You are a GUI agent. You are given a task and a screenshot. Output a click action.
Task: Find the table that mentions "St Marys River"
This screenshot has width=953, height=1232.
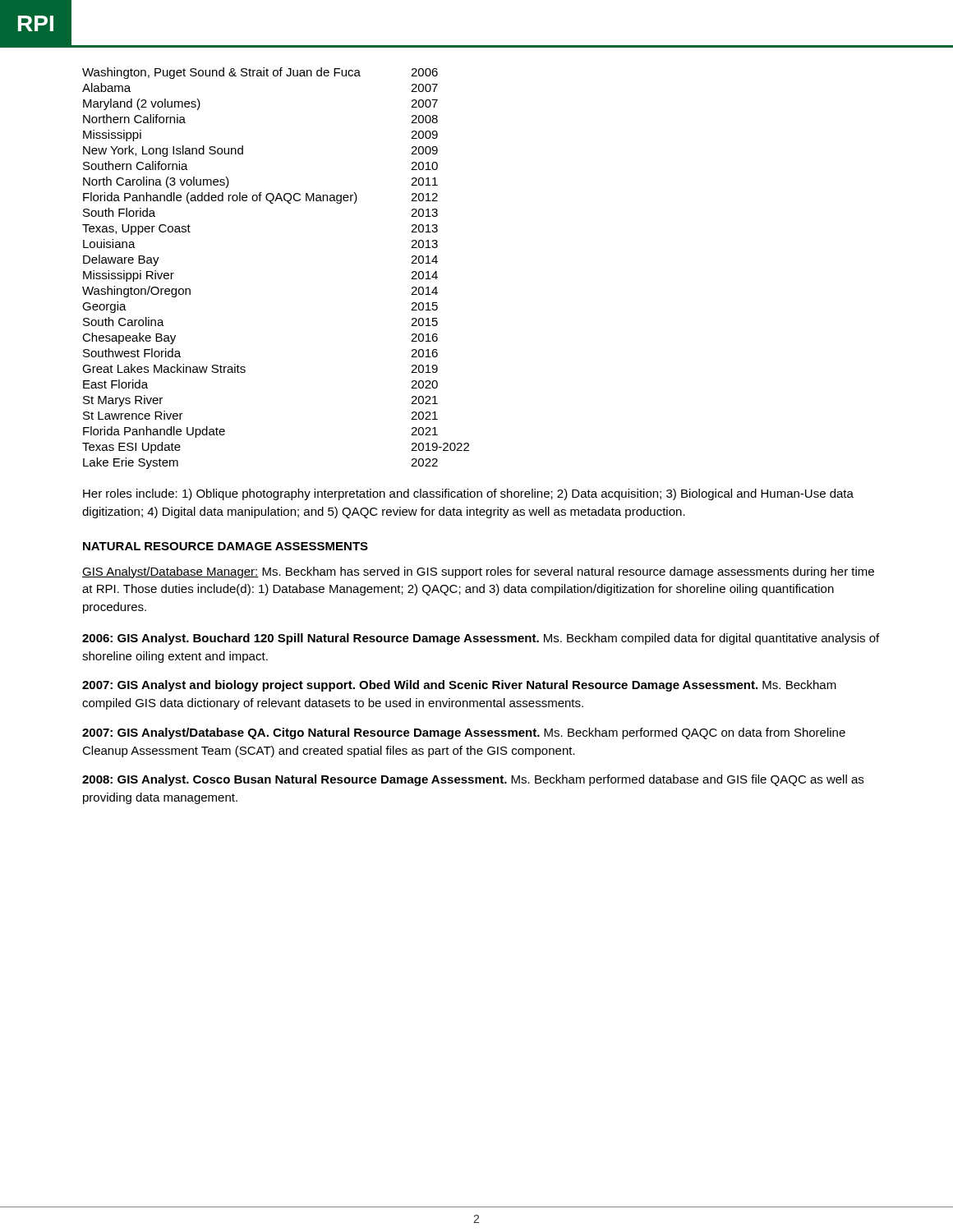tap(485, 267)
